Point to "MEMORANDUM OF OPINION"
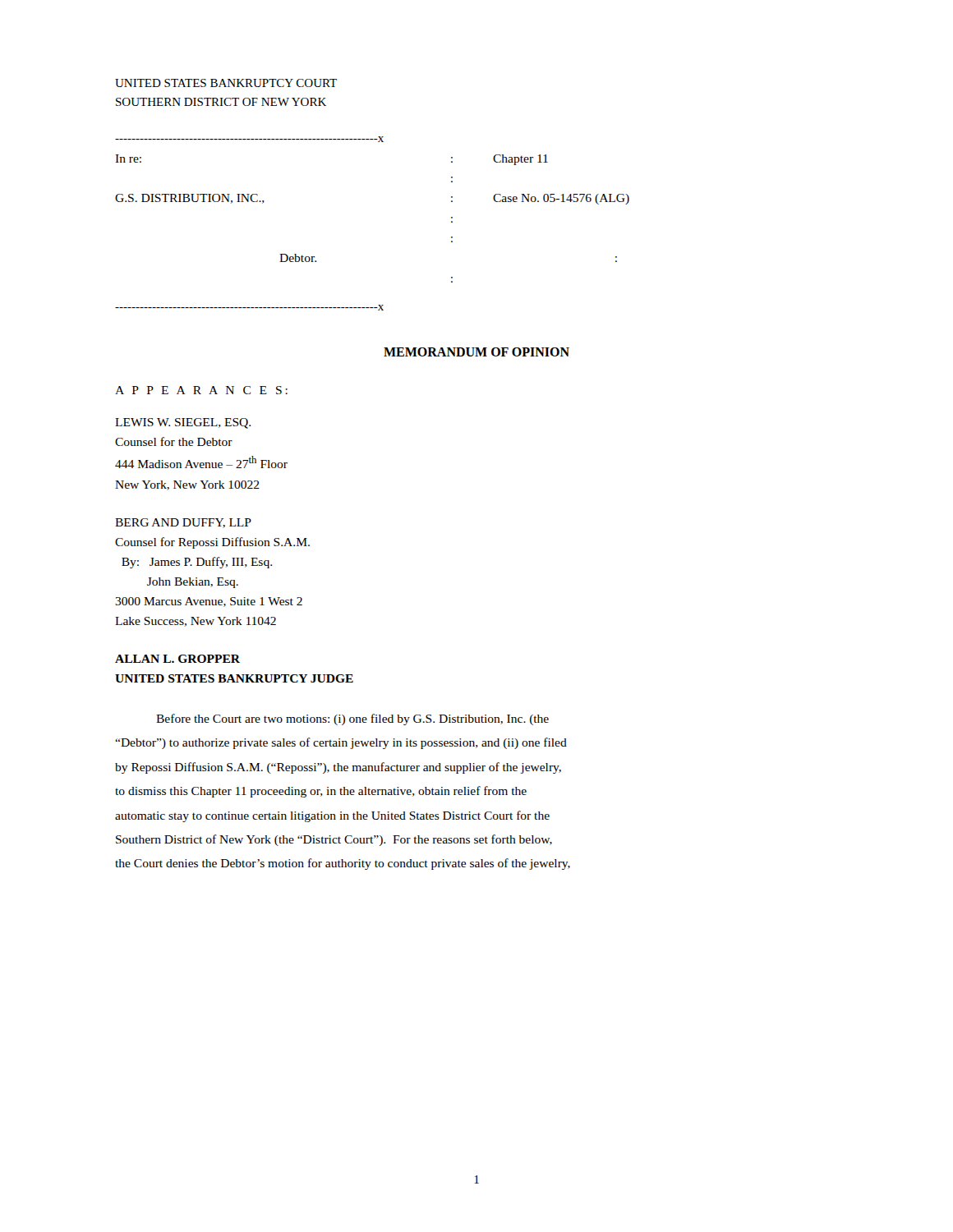The image size is (953, 1232). [476, 352]
